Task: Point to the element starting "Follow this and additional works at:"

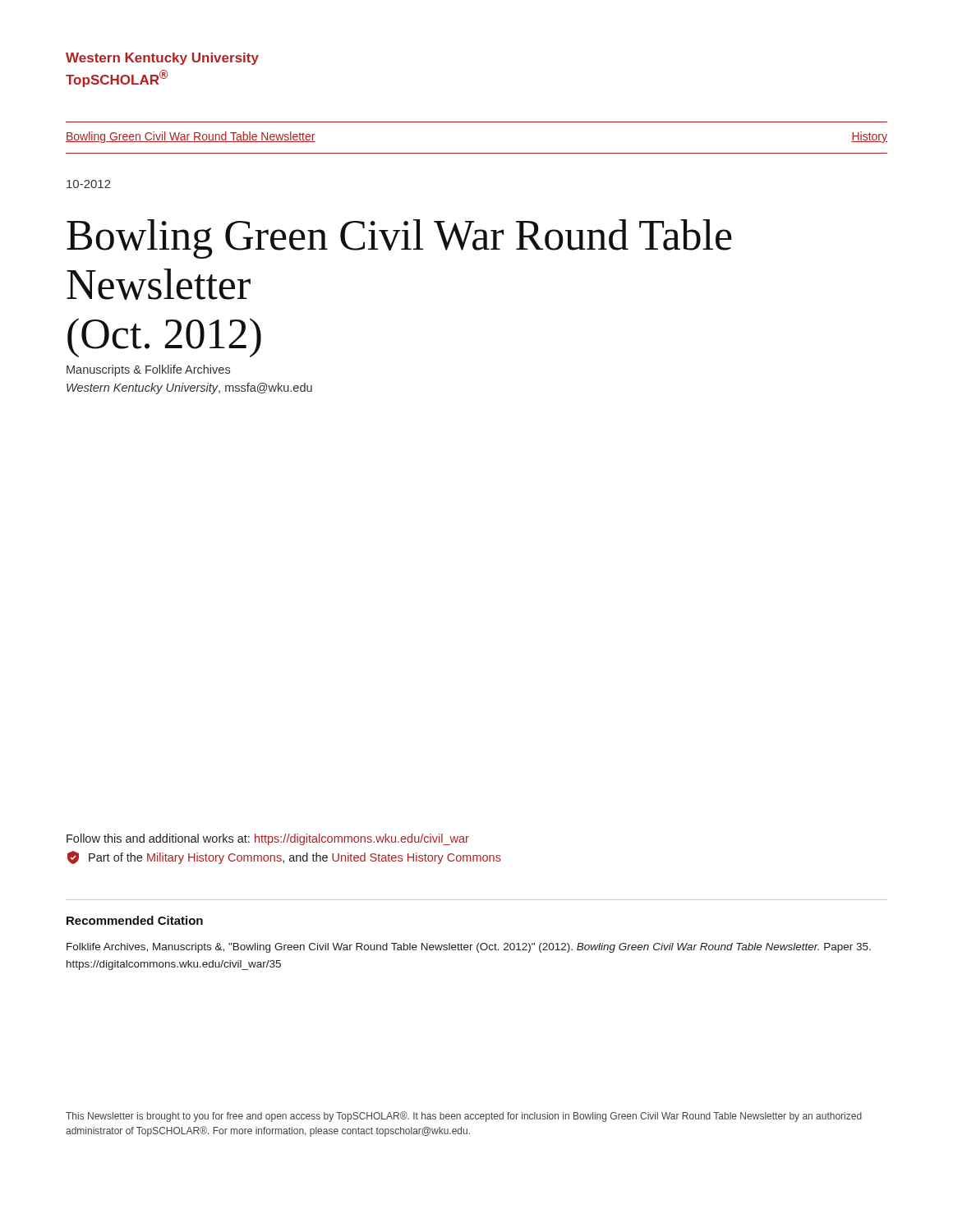Action: point(283,849)
